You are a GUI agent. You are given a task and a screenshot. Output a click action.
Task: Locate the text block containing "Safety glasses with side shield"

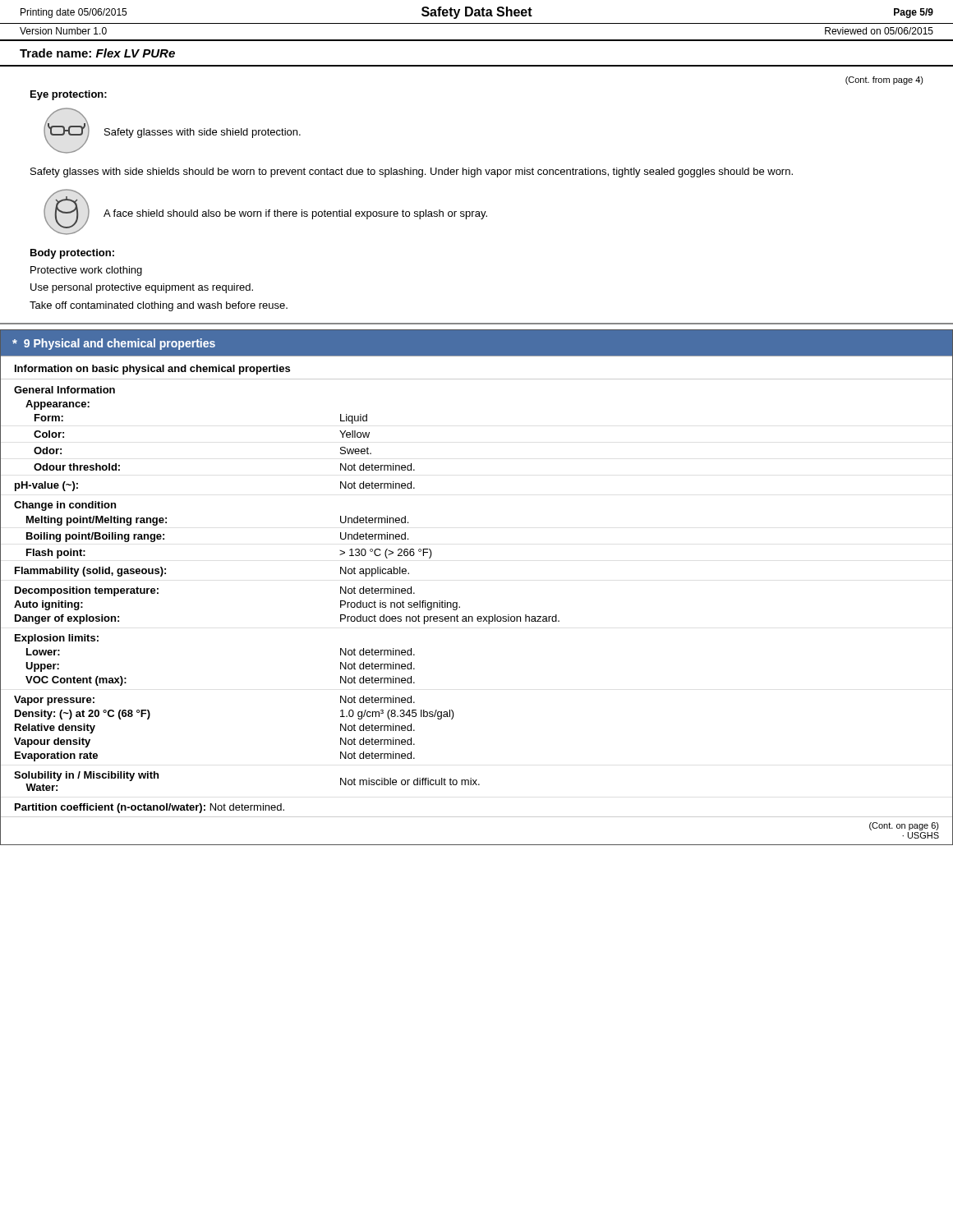click(202, 132)
